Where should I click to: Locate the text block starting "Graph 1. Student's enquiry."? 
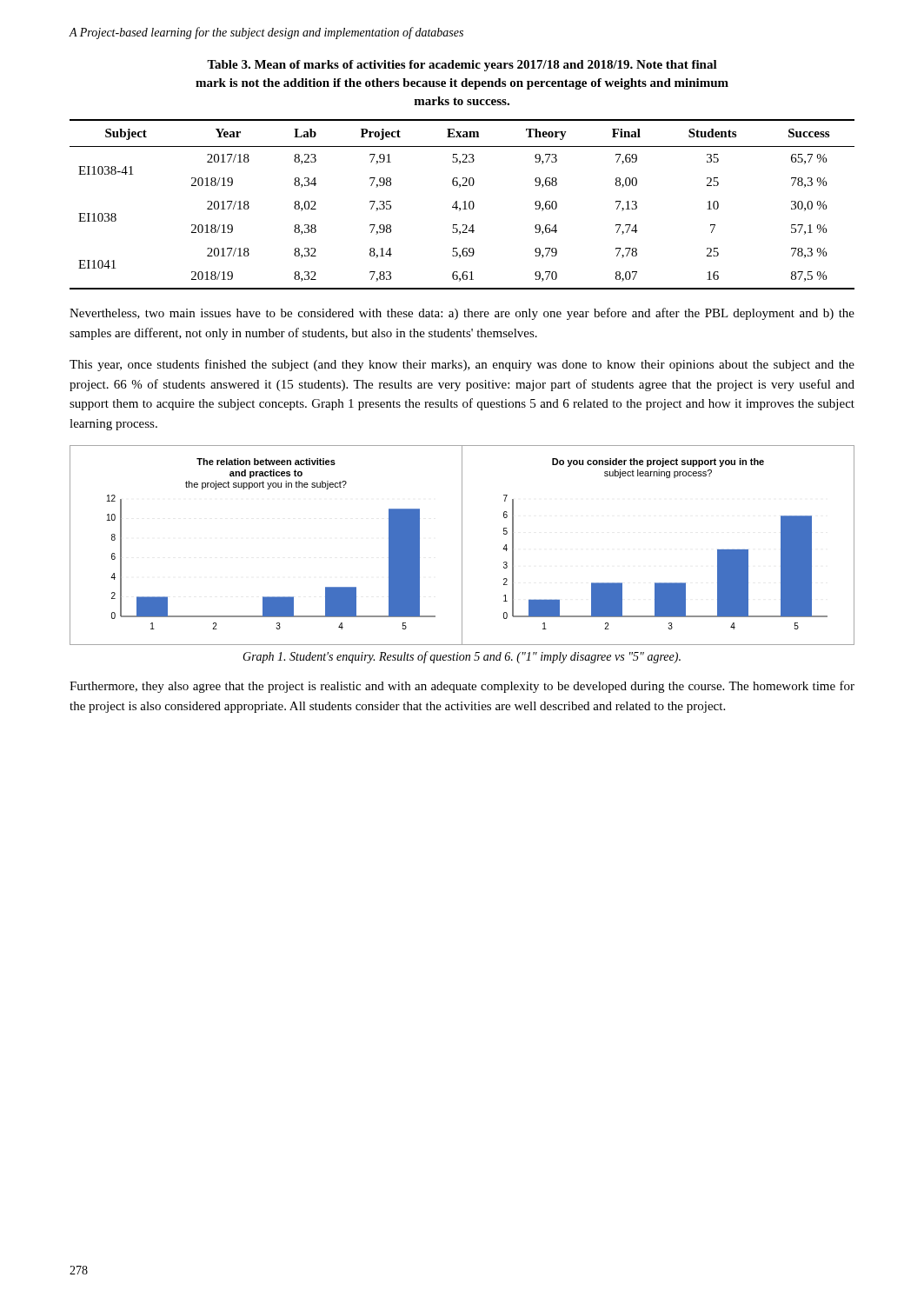pos(462,657)
